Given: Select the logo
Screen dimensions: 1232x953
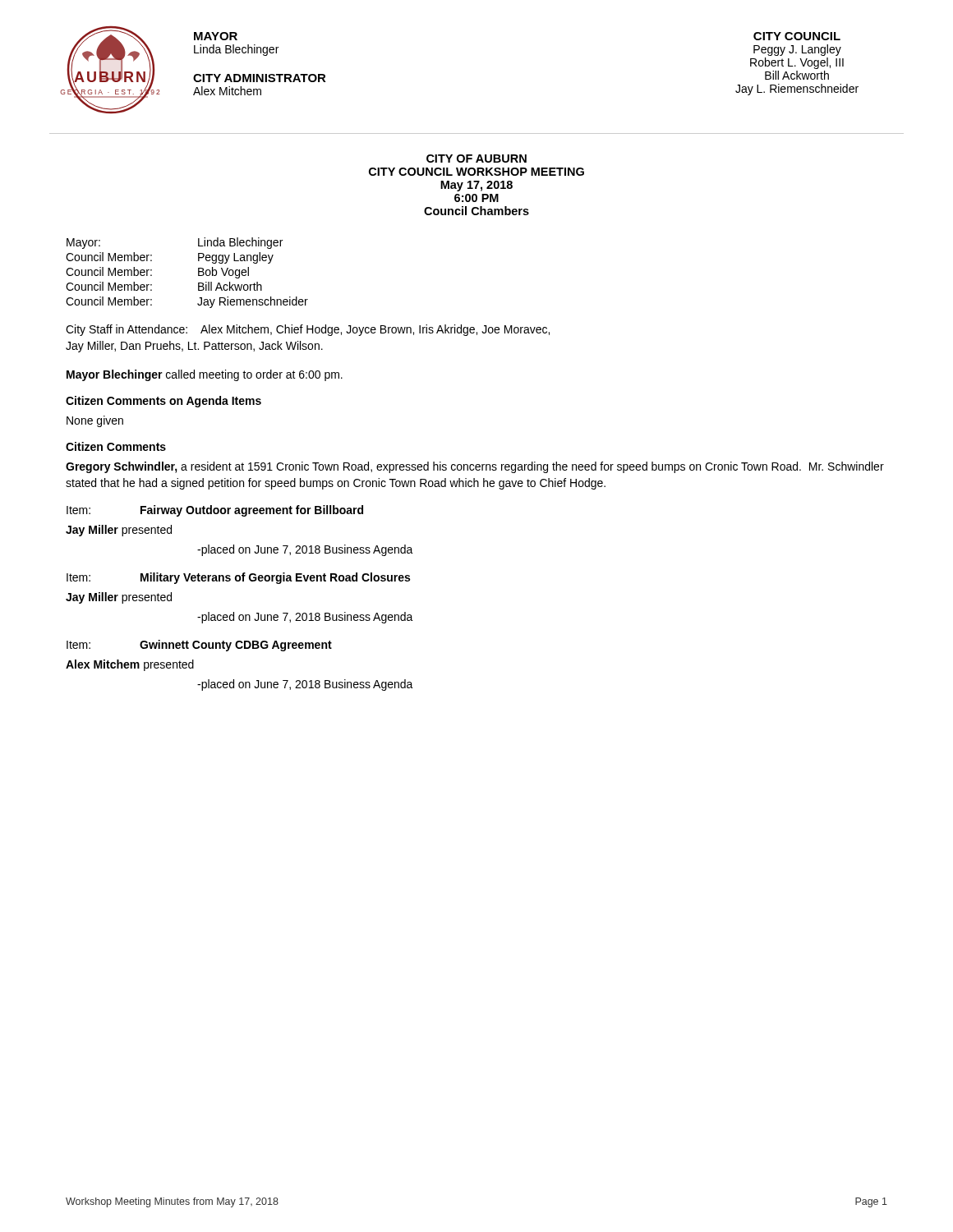Looking at the screenshot, I should coord(113,75).
